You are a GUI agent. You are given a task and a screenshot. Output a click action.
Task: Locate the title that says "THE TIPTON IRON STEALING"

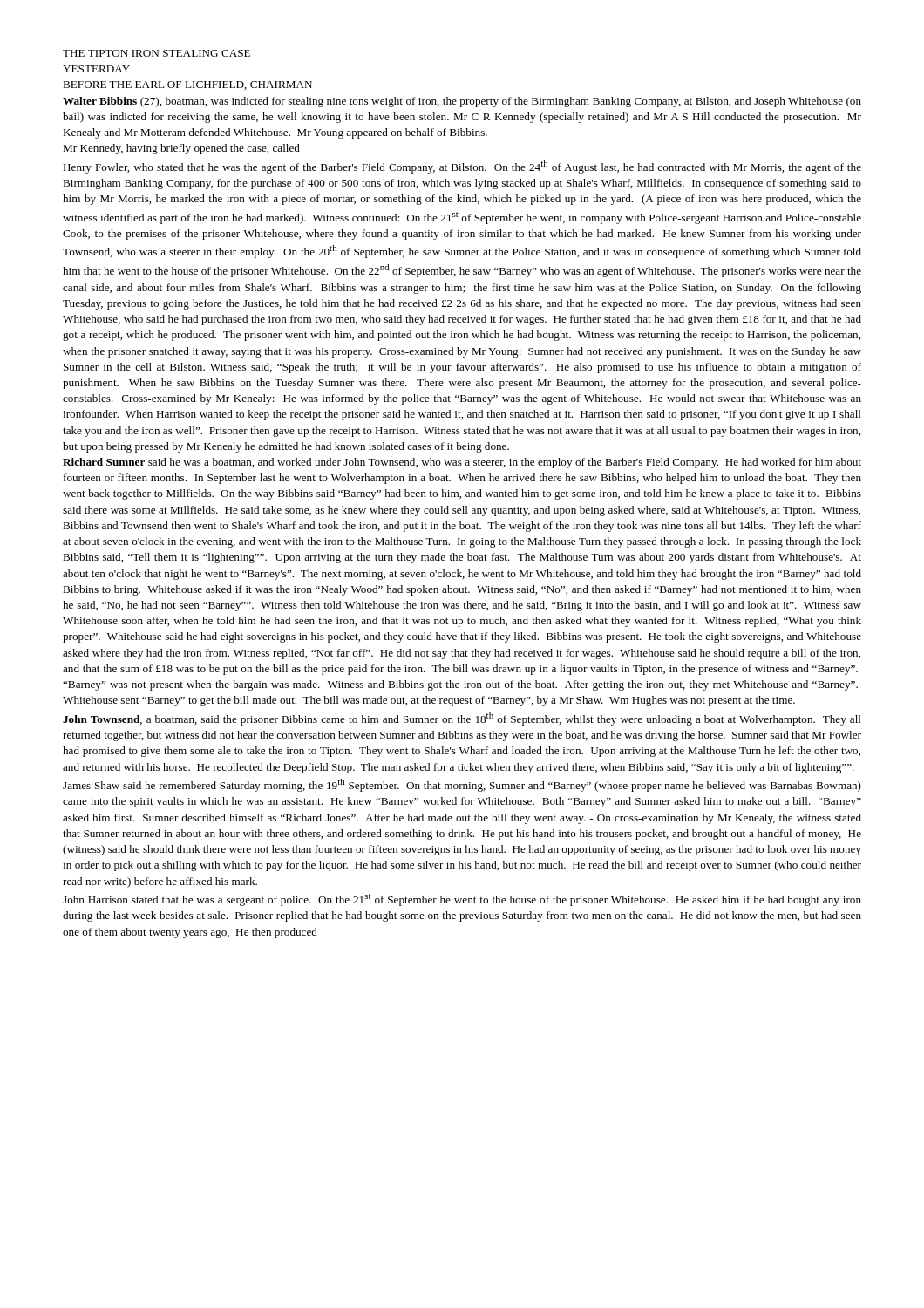[x=157, y=53]
